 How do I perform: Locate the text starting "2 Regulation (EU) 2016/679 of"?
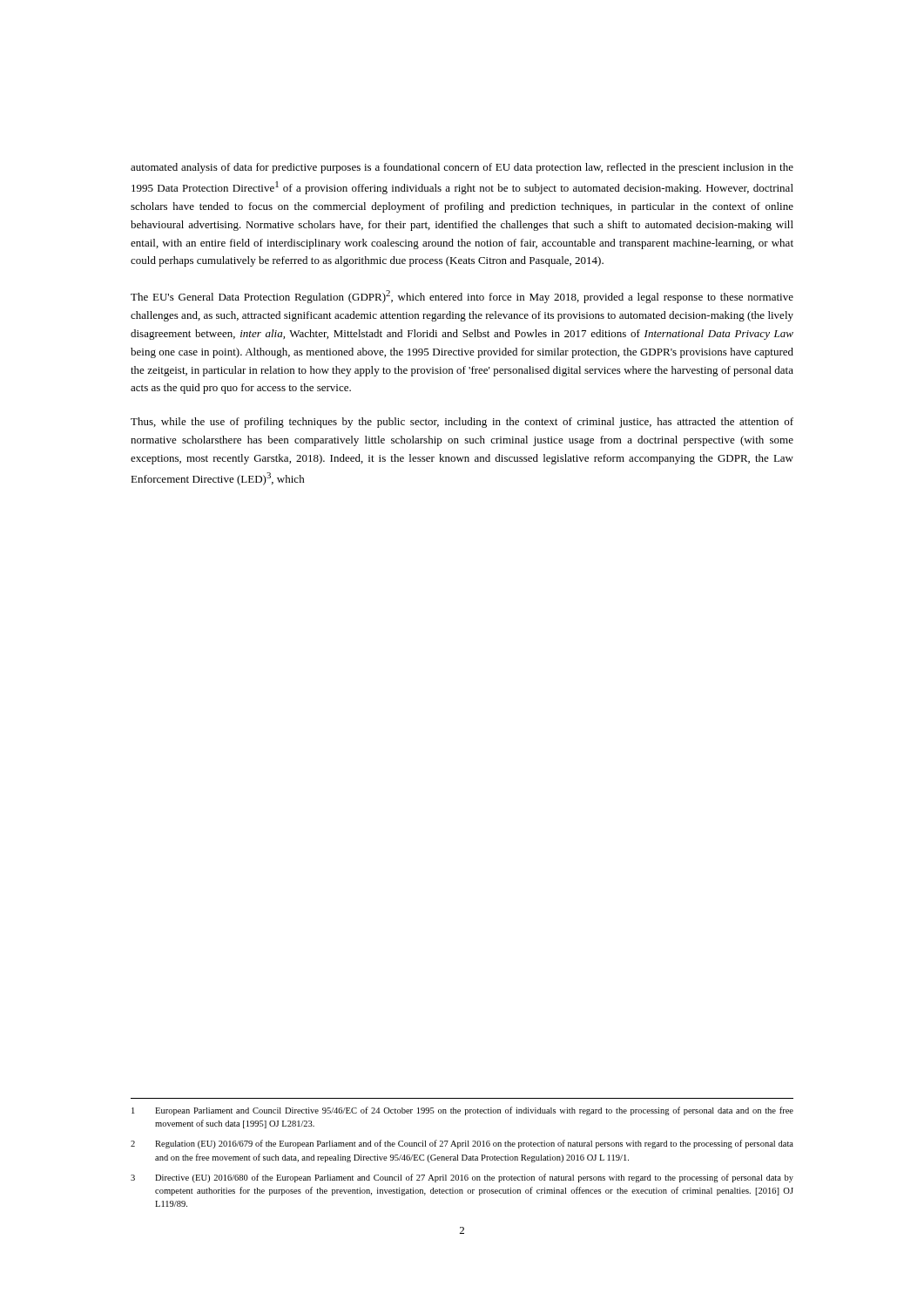tap(462, 1151)
